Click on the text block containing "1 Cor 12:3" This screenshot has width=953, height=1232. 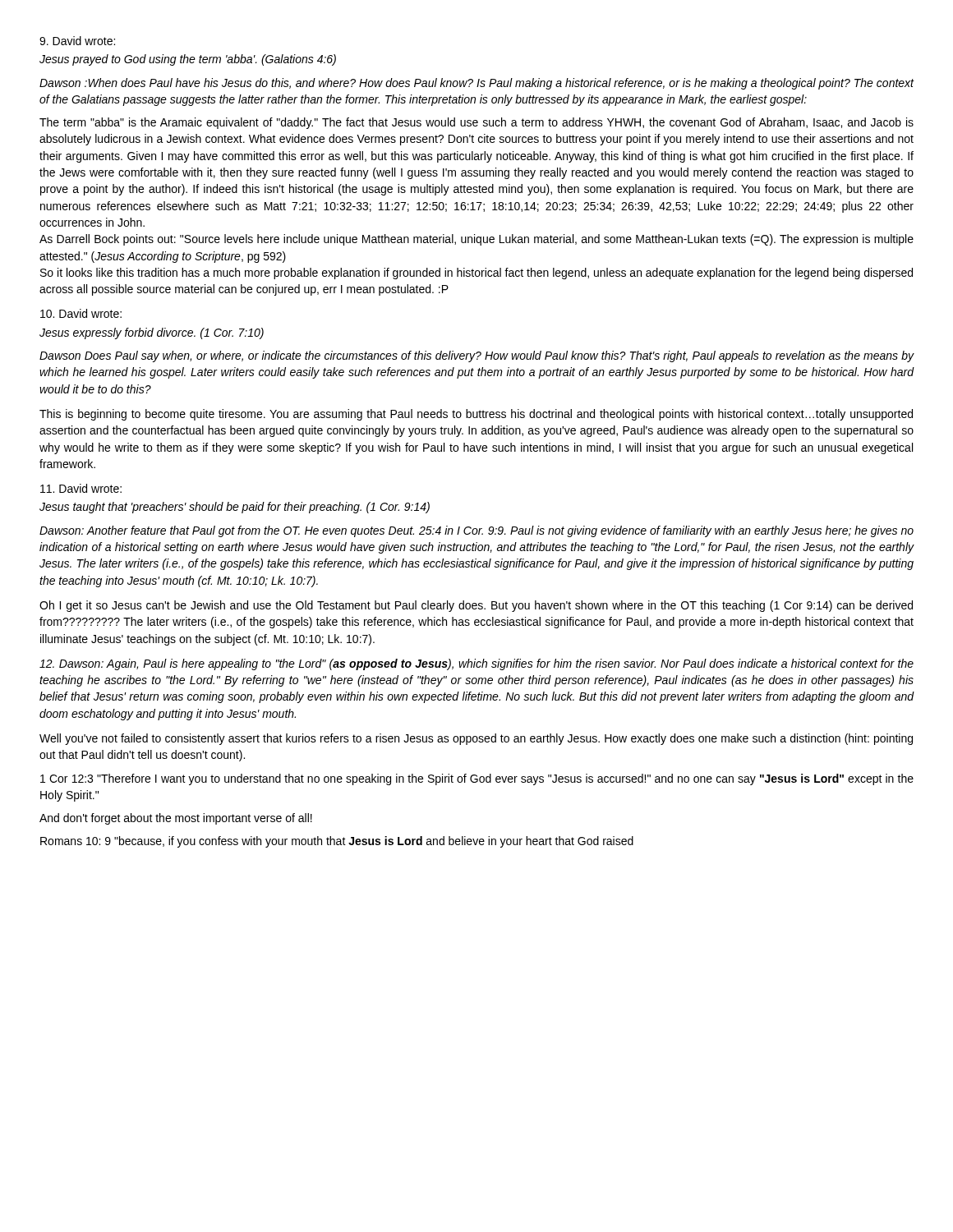point(476,787)
